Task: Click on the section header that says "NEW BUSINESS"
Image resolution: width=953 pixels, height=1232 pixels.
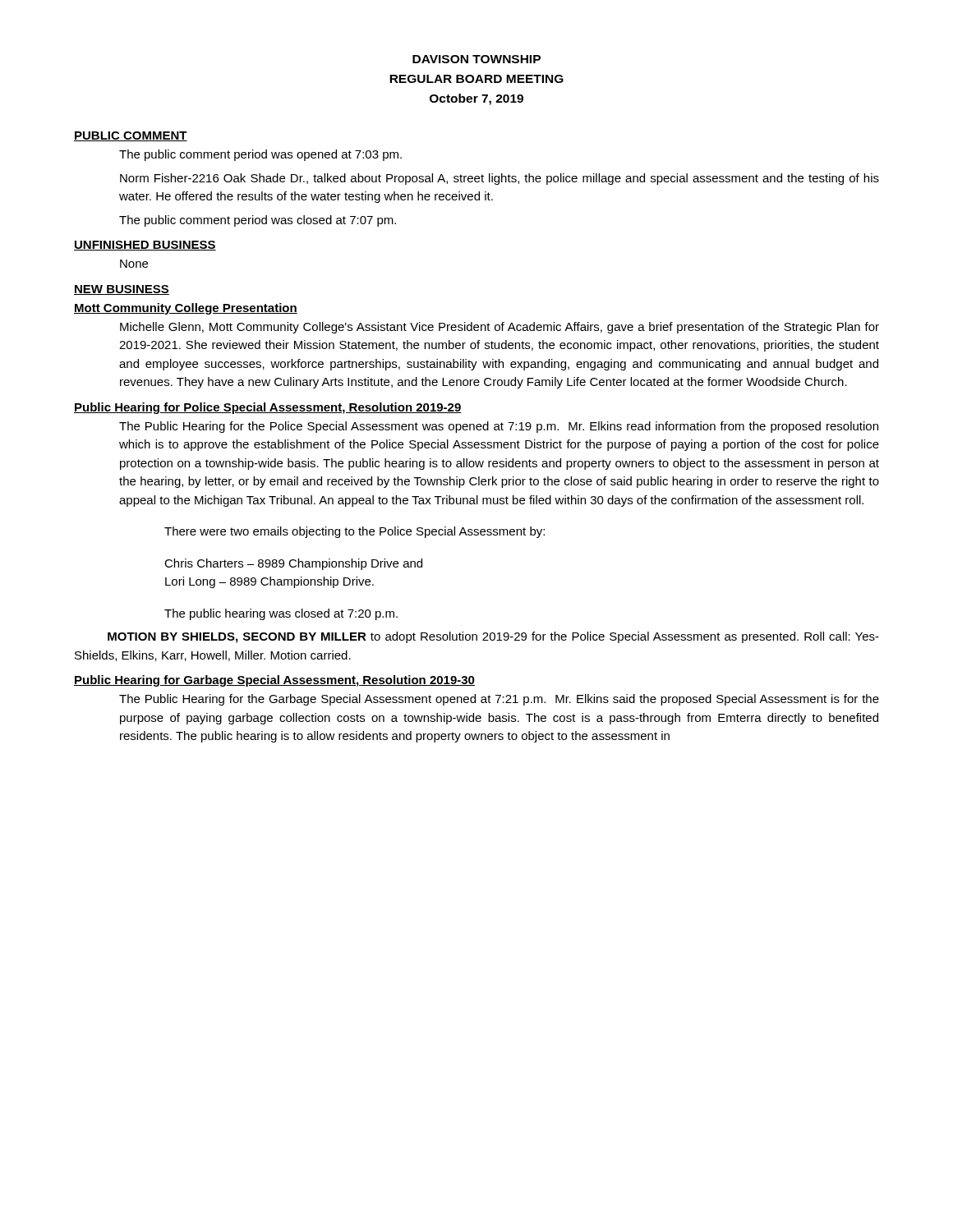Action: pos(122,288)
